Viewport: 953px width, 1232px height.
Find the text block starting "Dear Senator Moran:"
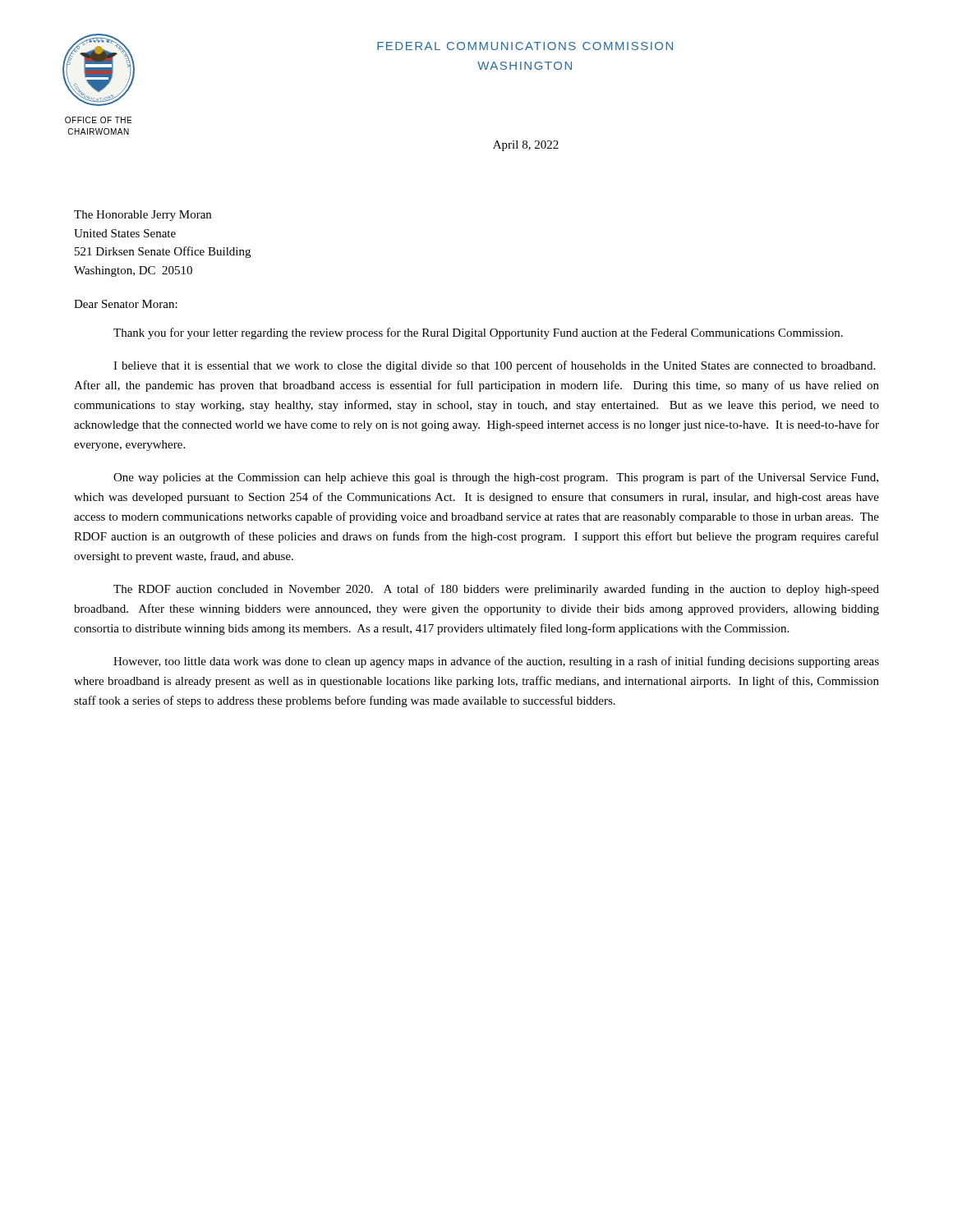point(126,304)
